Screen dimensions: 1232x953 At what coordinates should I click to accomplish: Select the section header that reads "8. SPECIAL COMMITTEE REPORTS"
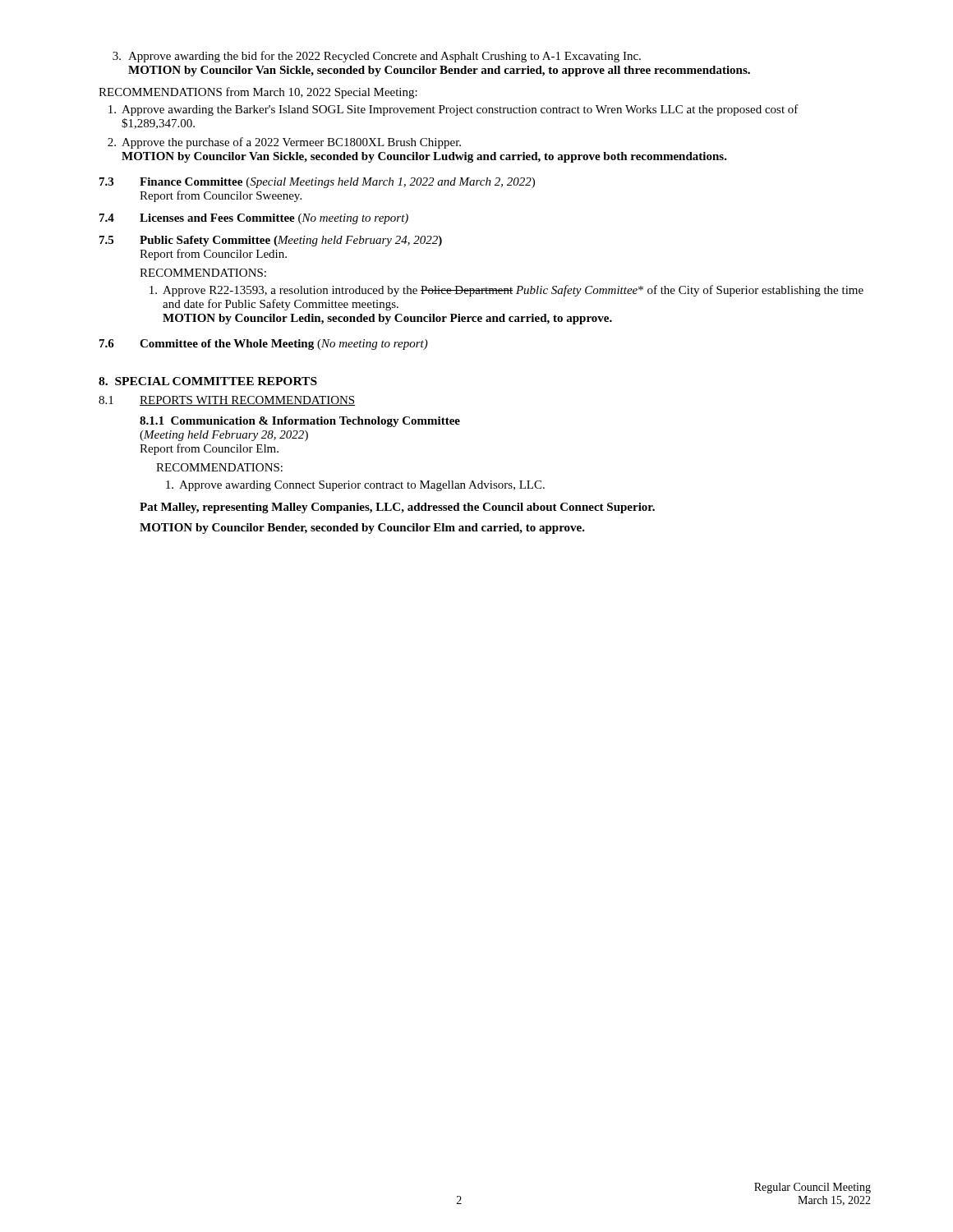click(x=208, y=381)
